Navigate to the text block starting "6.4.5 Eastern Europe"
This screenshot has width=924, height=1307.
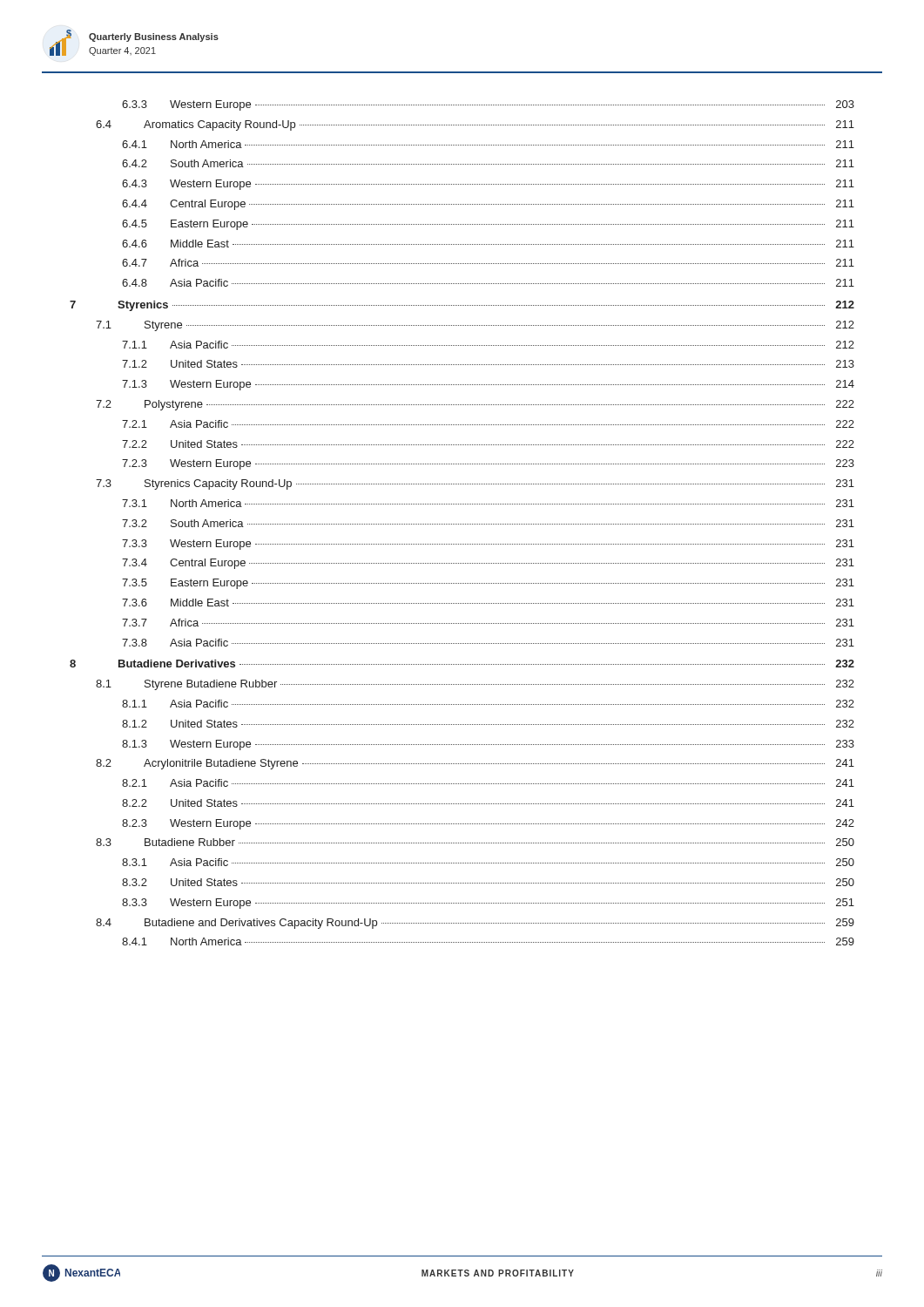click(x=462, y=224)
